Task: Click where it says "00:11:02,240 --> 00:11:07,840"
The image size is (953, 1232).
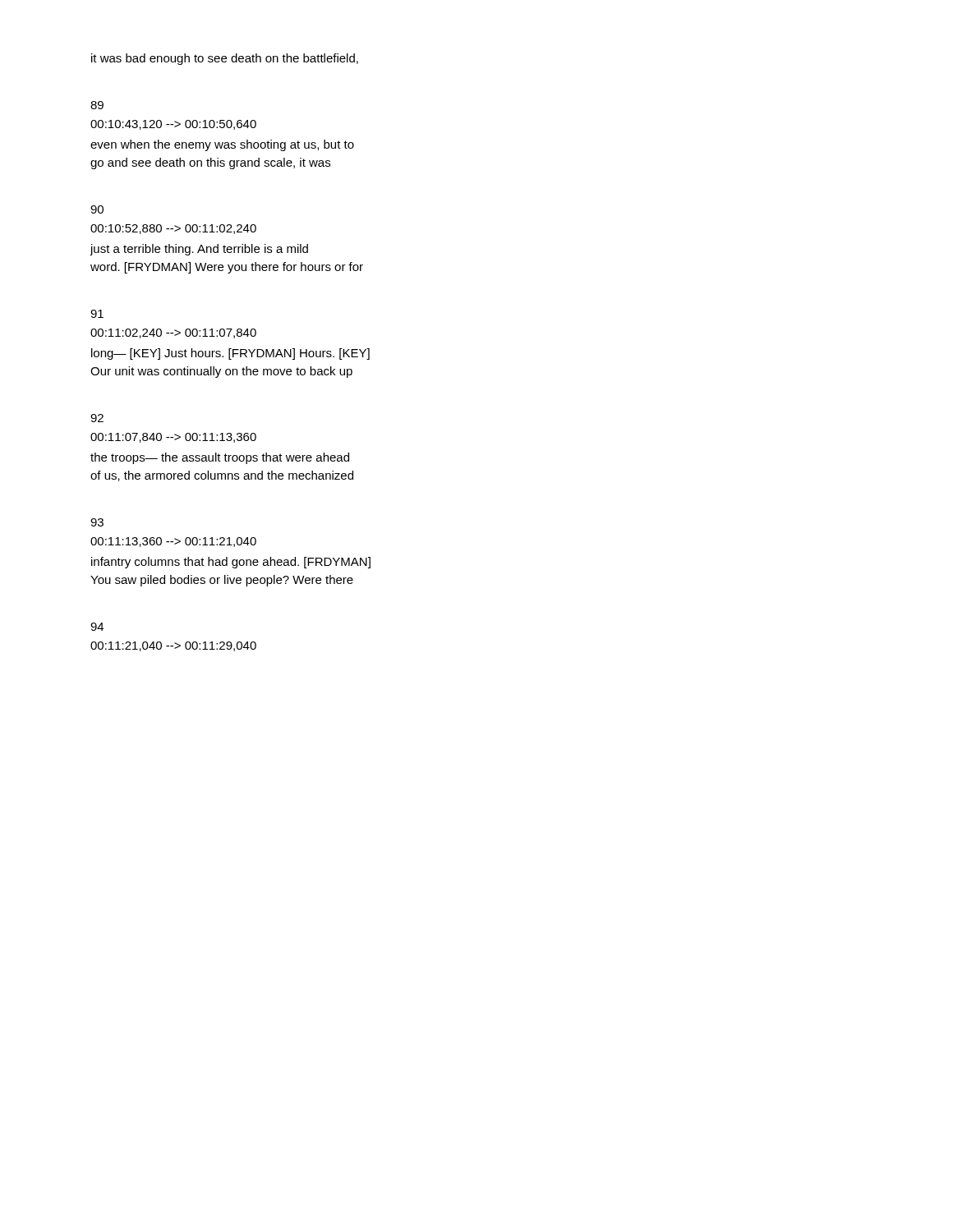Action: (x=173, y=332)
